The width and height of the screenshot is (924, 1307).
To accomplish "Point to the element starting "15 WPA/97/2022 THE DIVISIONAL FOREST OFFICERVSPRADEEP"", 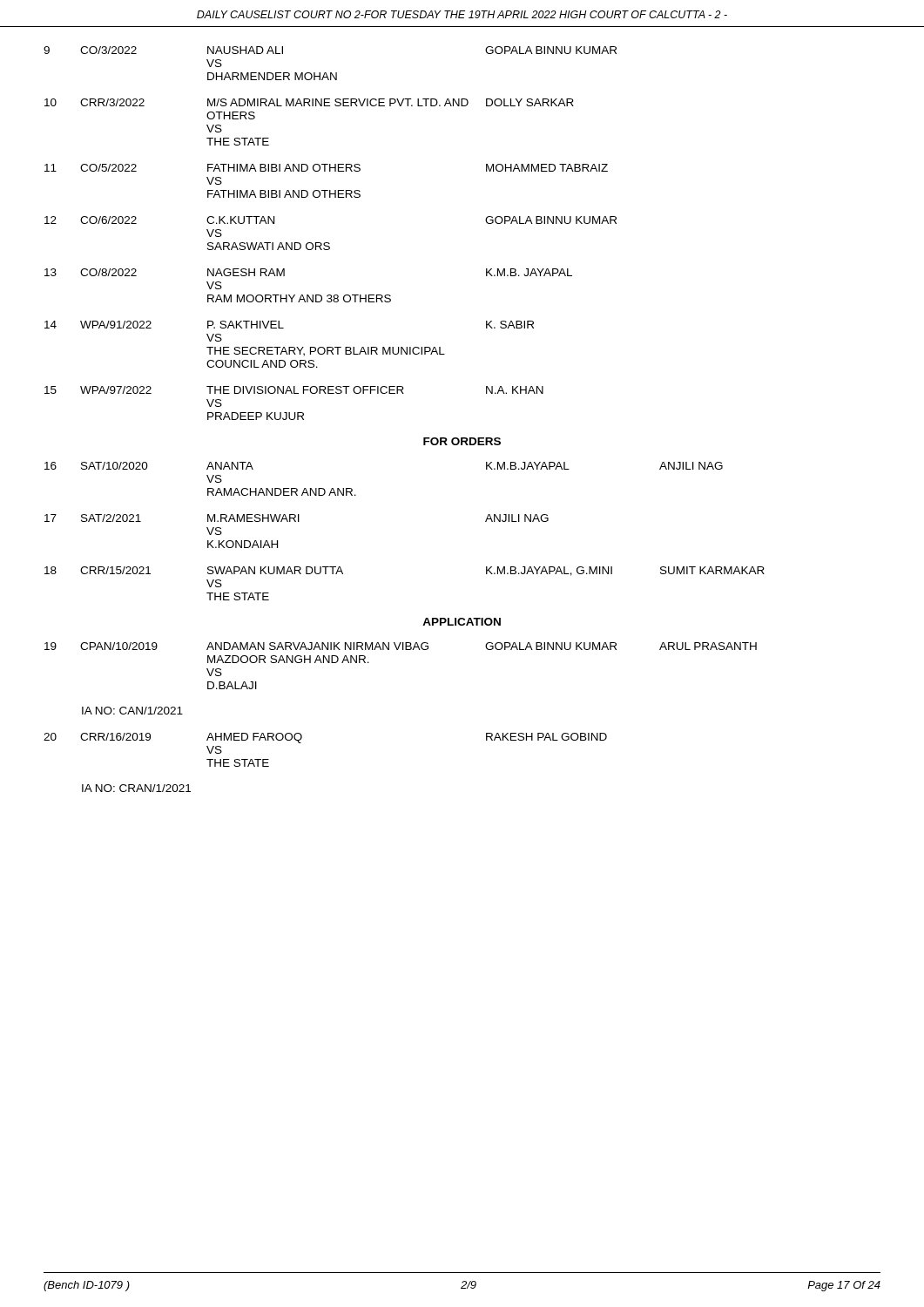I will tap(294, 390).
